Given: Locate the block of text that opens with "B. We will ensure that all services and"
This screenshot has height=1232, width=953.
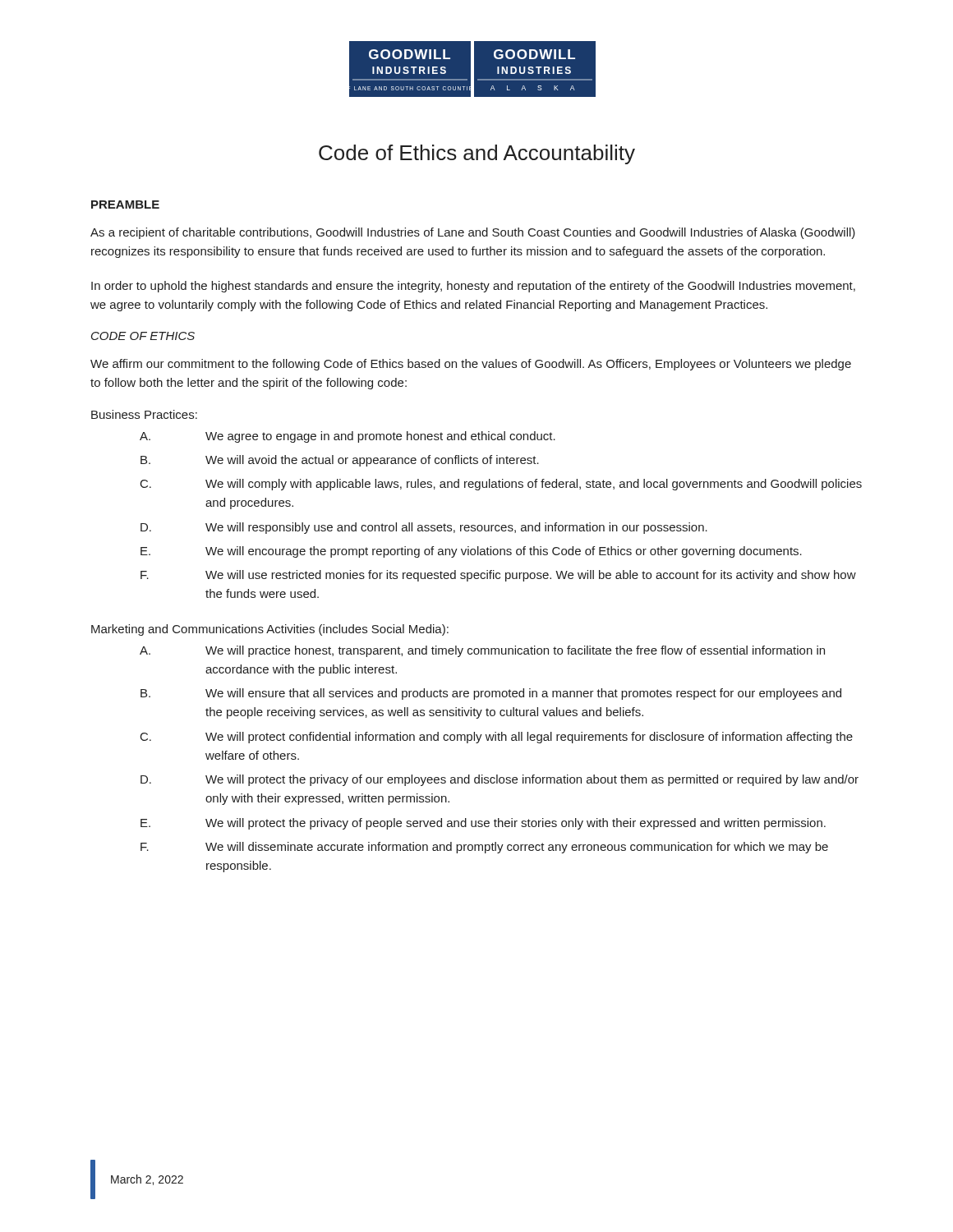Looking at the screenshot, I should [x=476, y=702].
